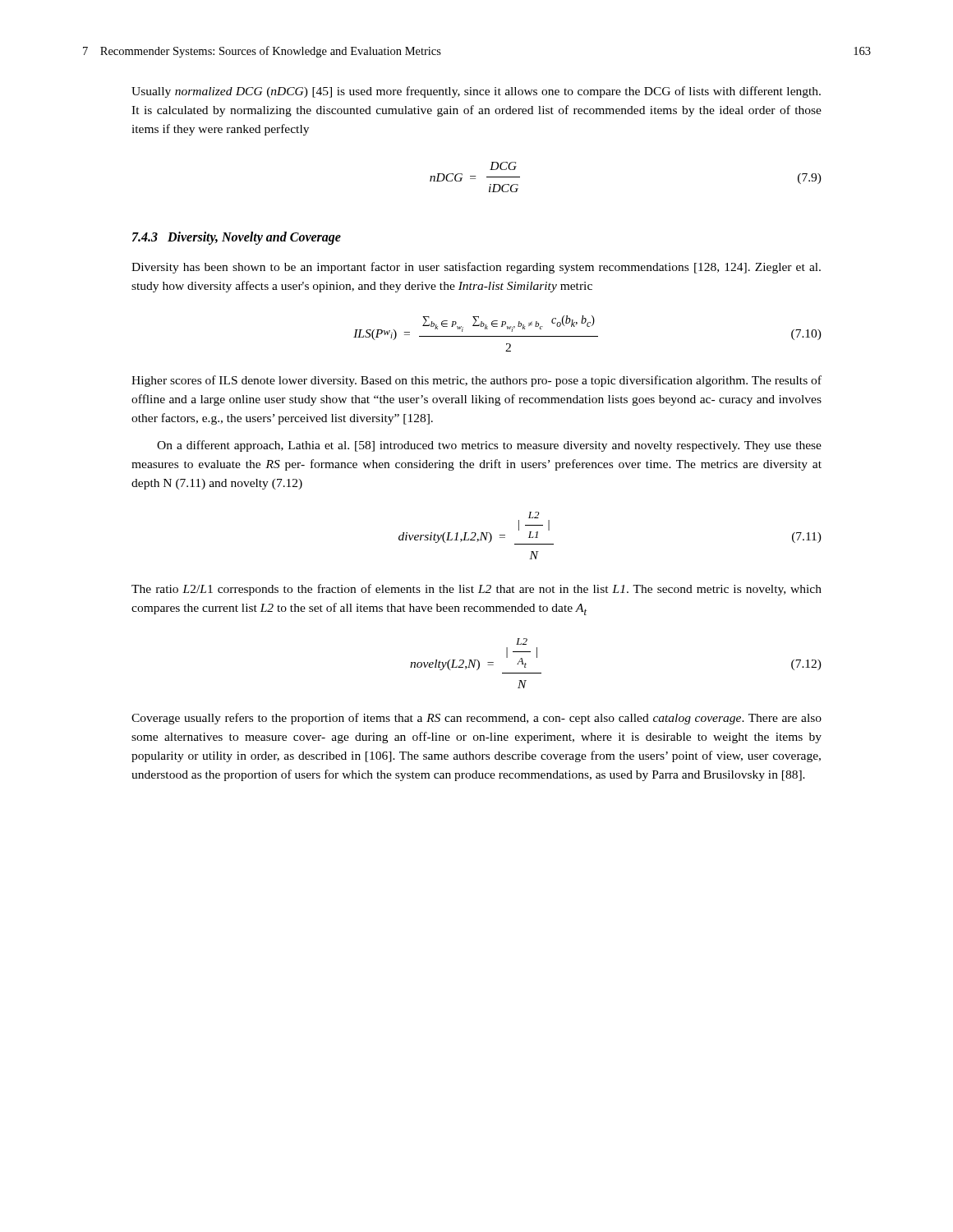
Task: Find the formula on this page that starts "diversity(L1, L2, N) = | L2"
Action: point(476,536)
